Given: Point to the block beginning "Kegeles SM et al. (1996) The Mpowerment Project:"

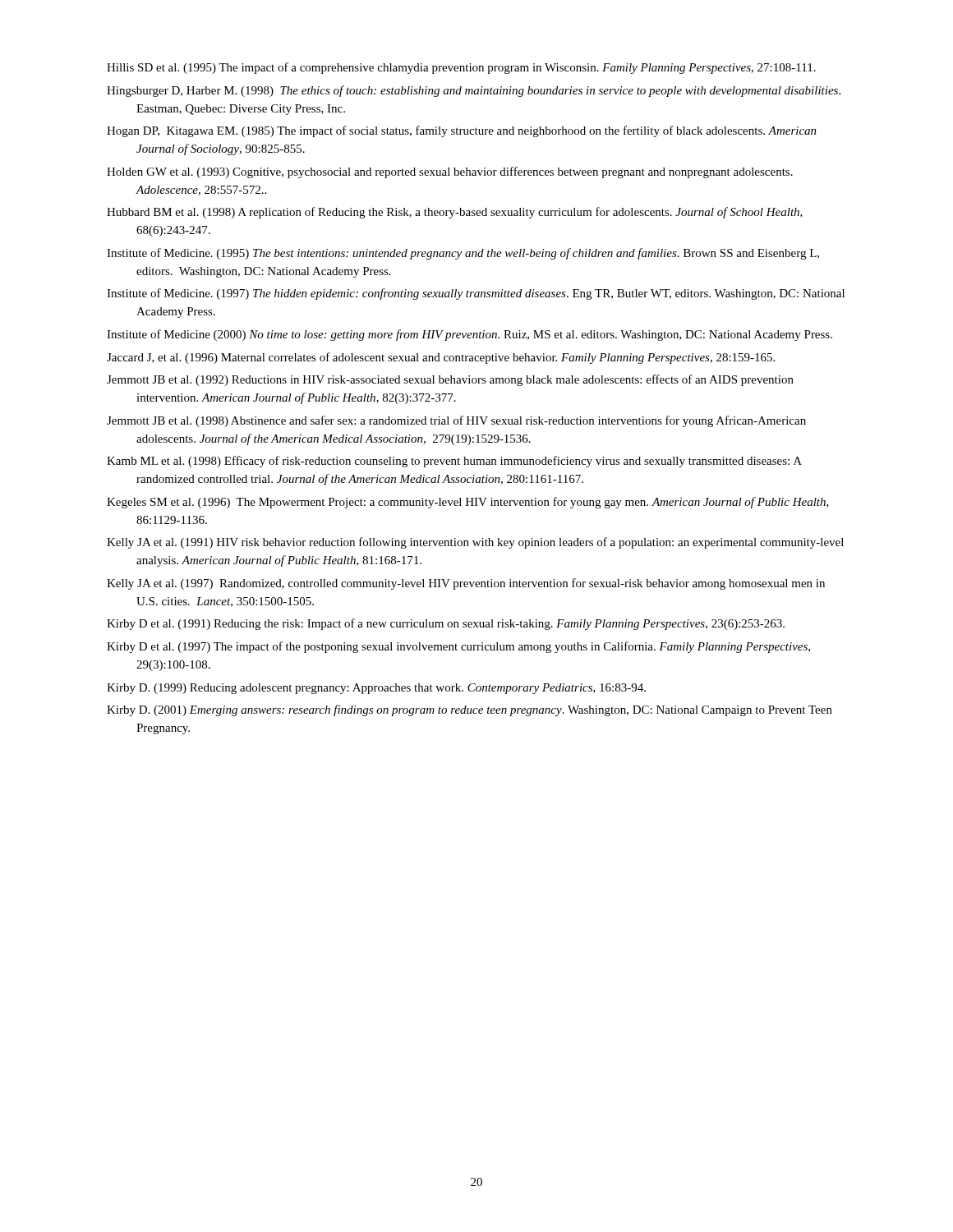Looking at the screenshot, I should pyautogui.click(x=468, y=511).
